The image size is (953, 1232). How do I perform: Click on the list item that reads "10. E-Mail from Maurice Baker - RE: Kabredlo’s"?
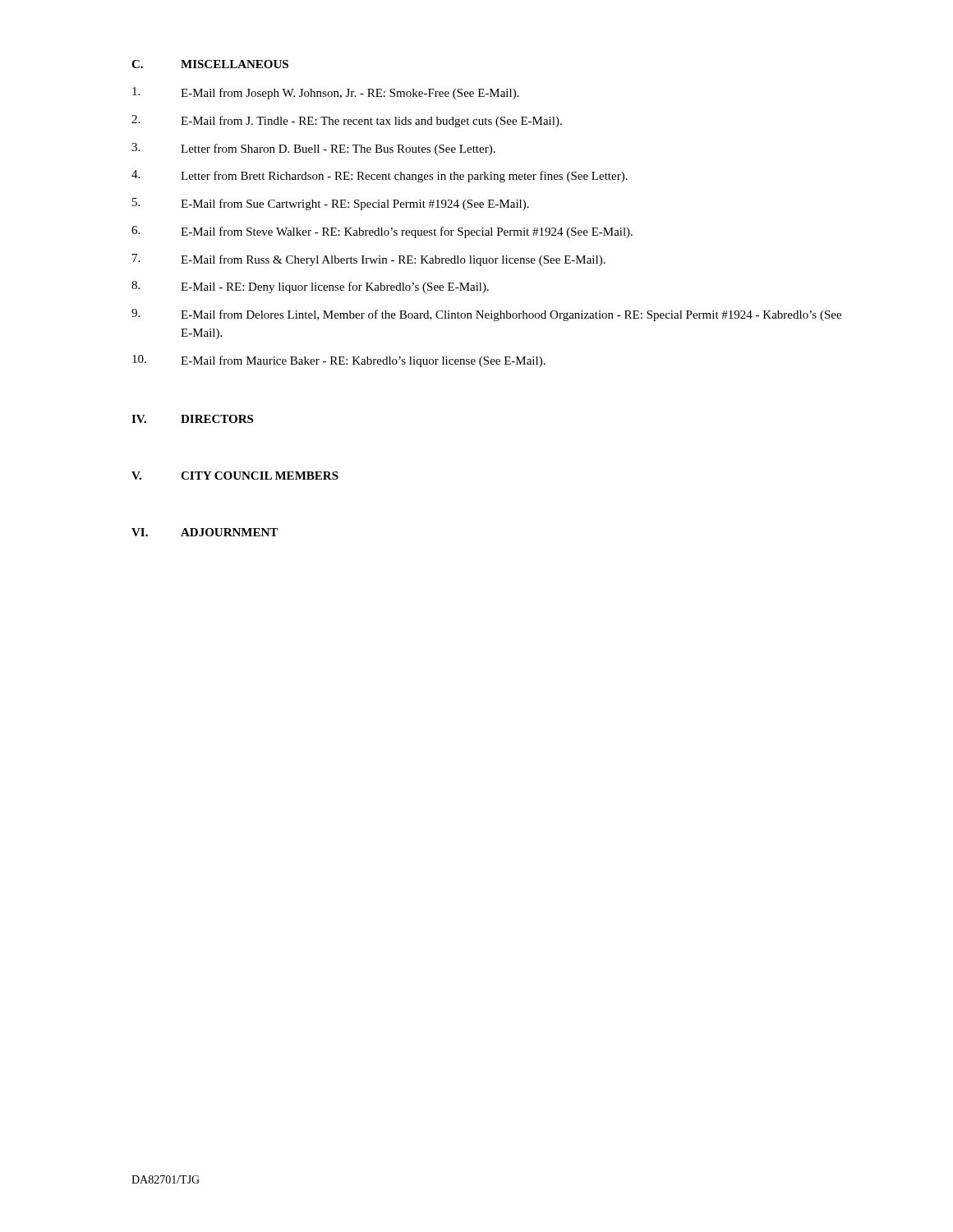tap(493, 361)
